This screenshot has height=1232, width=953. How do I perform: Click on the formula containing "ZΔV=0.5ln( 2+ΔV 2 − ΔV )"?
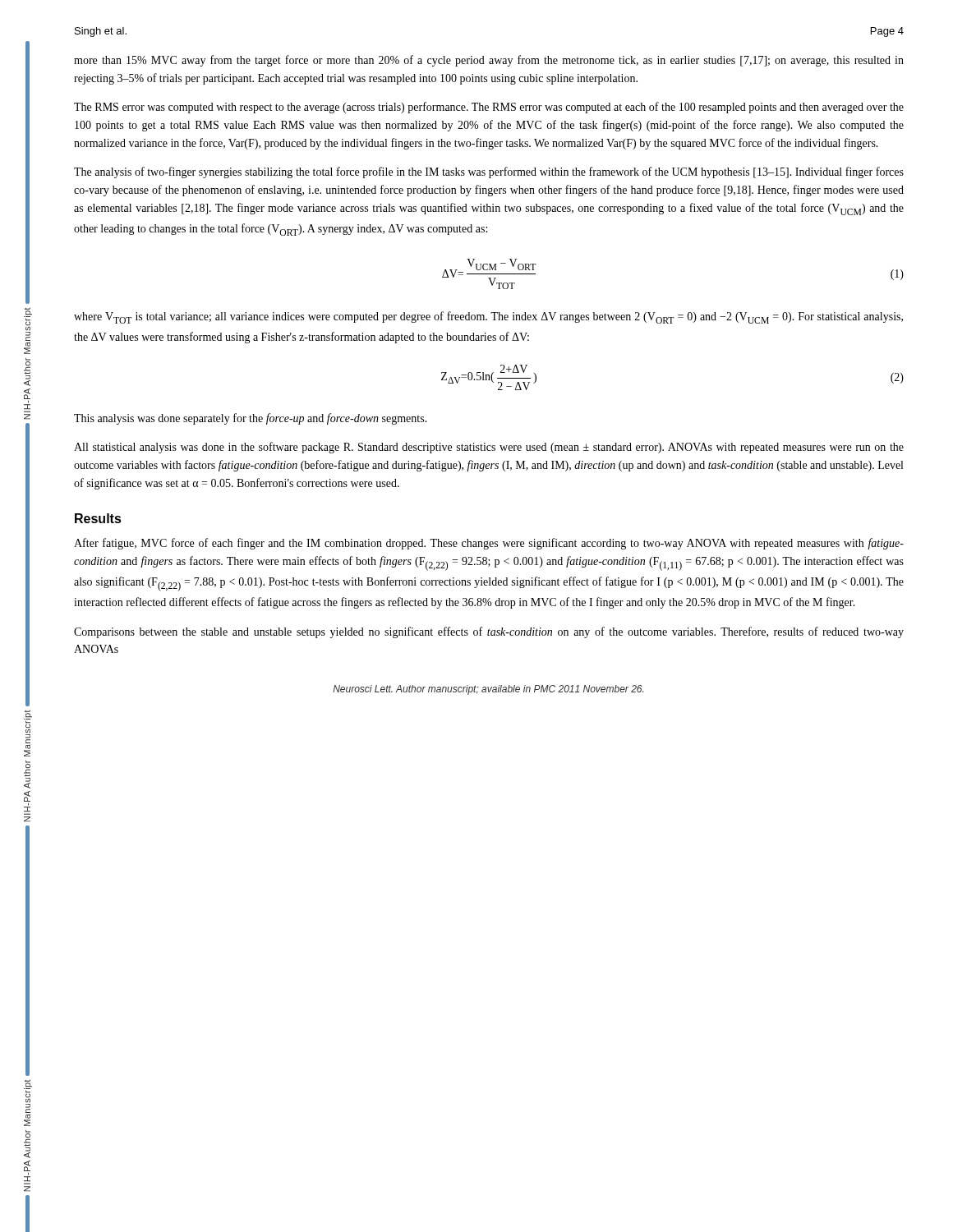click(487, 377)
